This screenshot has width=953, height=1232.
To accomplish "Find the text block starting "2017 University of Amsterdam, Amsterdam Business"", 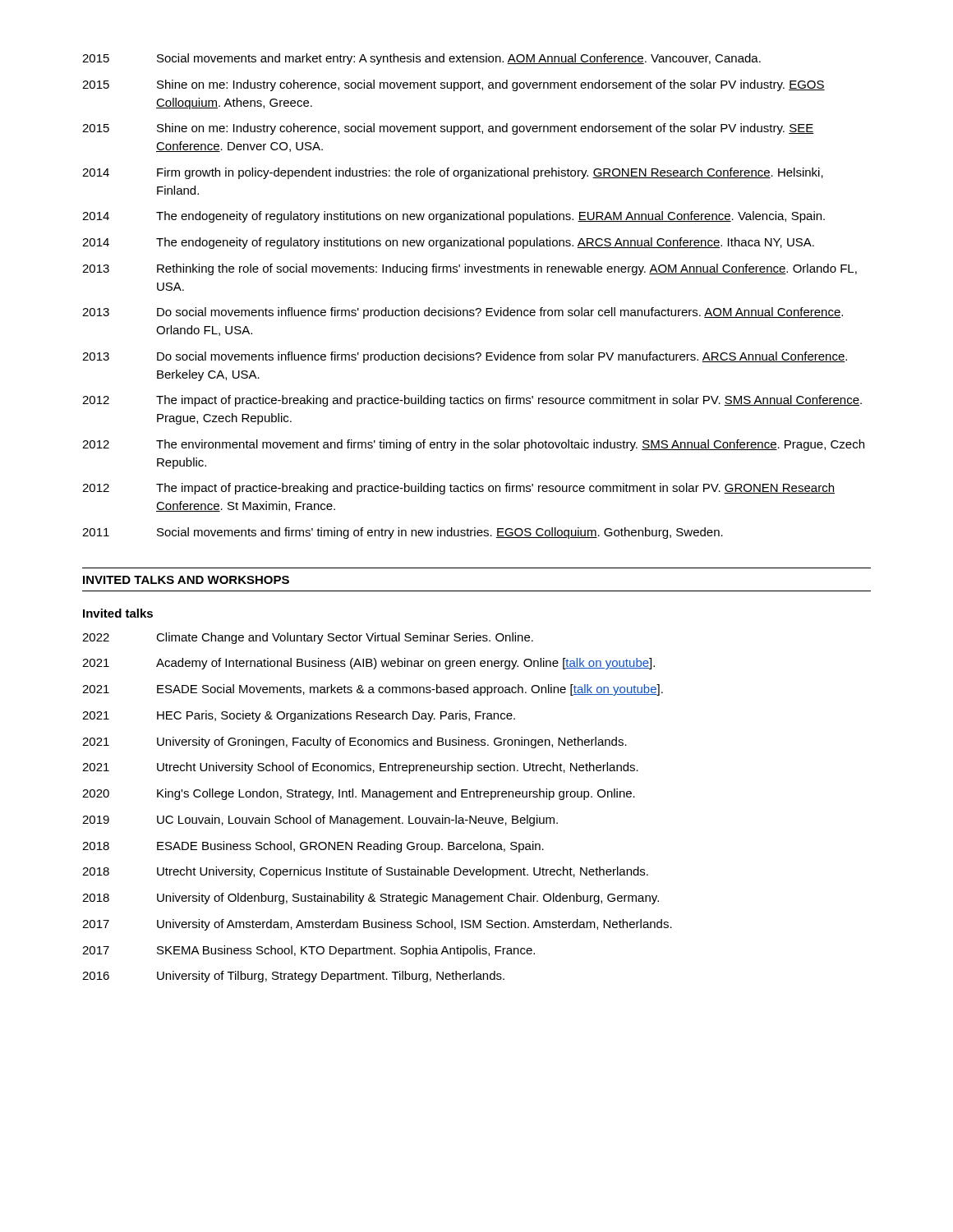I will click(x=476, y=924).
